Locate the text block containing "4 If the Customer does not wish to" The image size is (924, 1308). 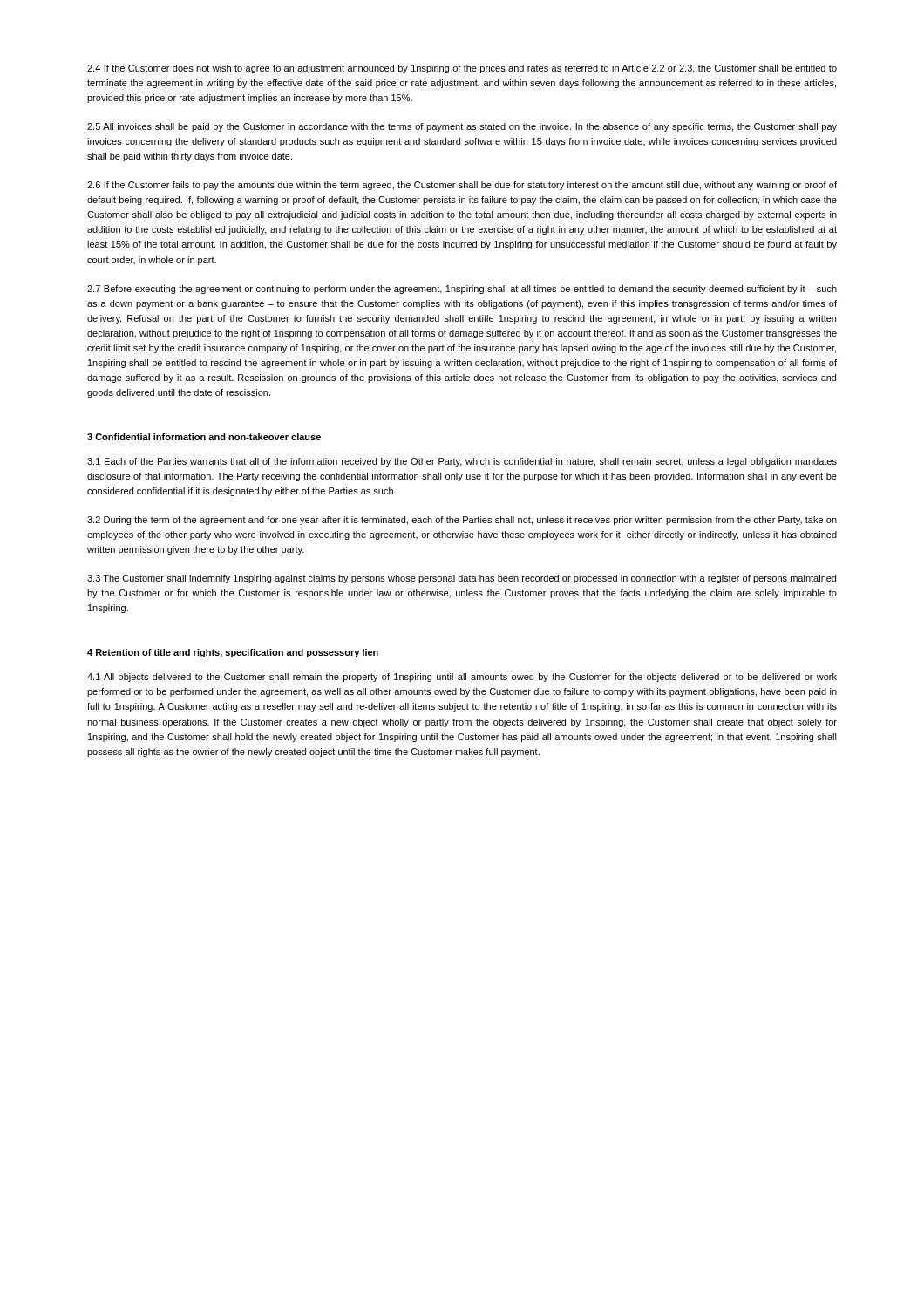tap(462, 83)
